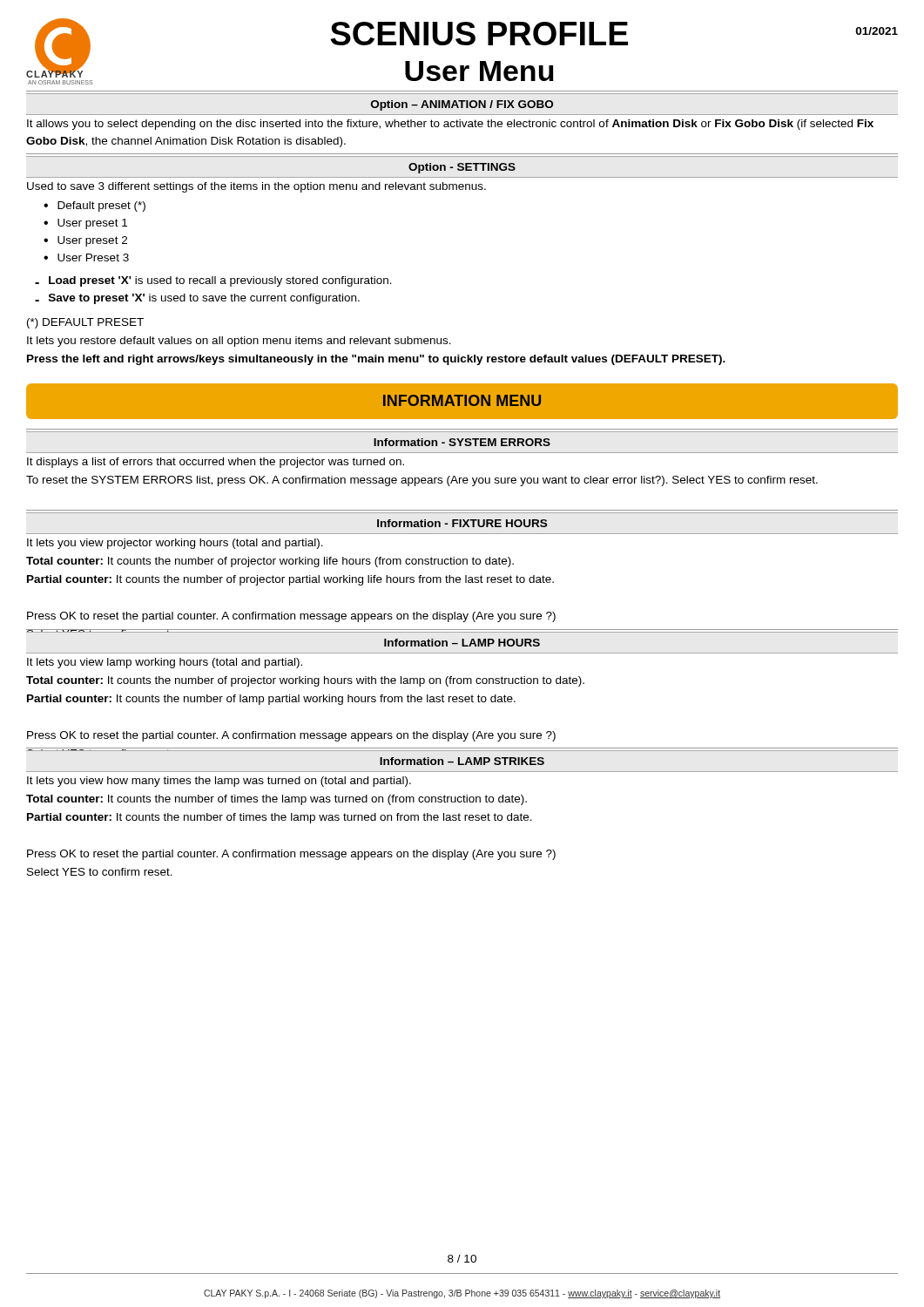This screenshot has width=924, height=1307.
Task: Click on the logo
Action: click(x=76, y=52)
